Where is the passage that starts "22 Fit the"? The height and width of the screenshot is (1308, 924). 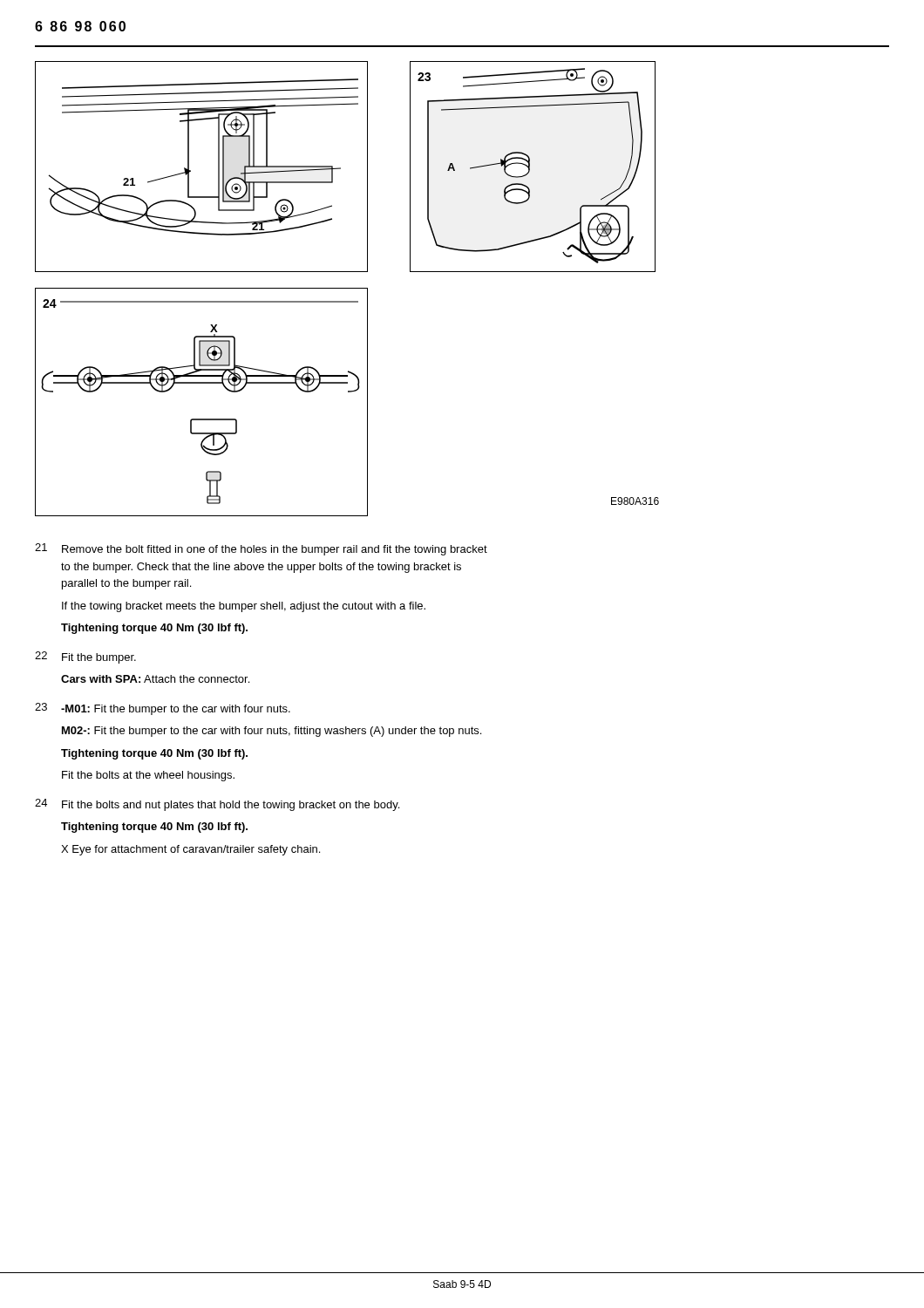(143, 671)
